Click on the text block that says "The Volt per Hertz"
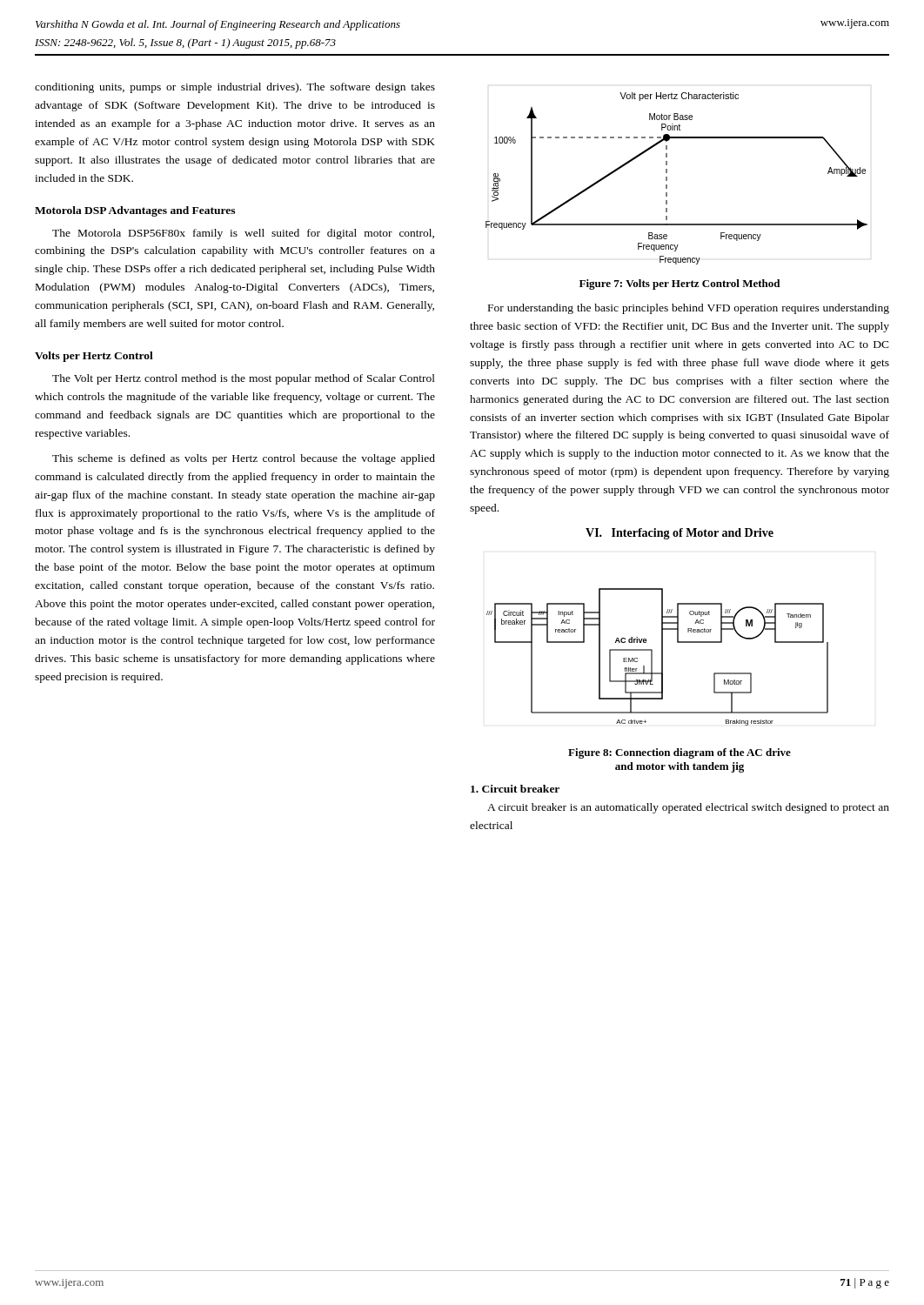Viewport: 924px width, 1305px height. pos(235,528)
